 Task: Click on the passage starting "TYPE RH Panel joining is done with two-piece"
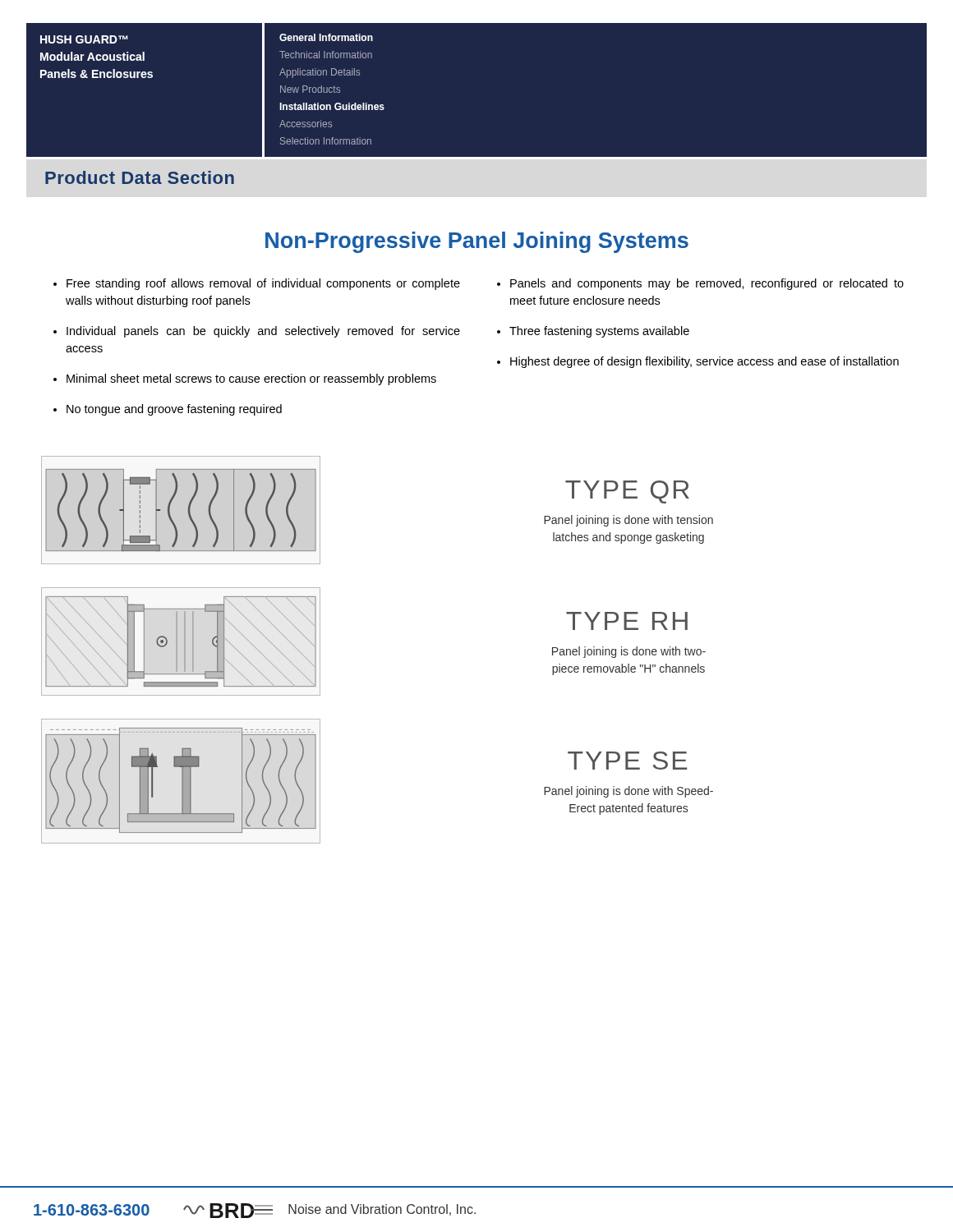629,642
